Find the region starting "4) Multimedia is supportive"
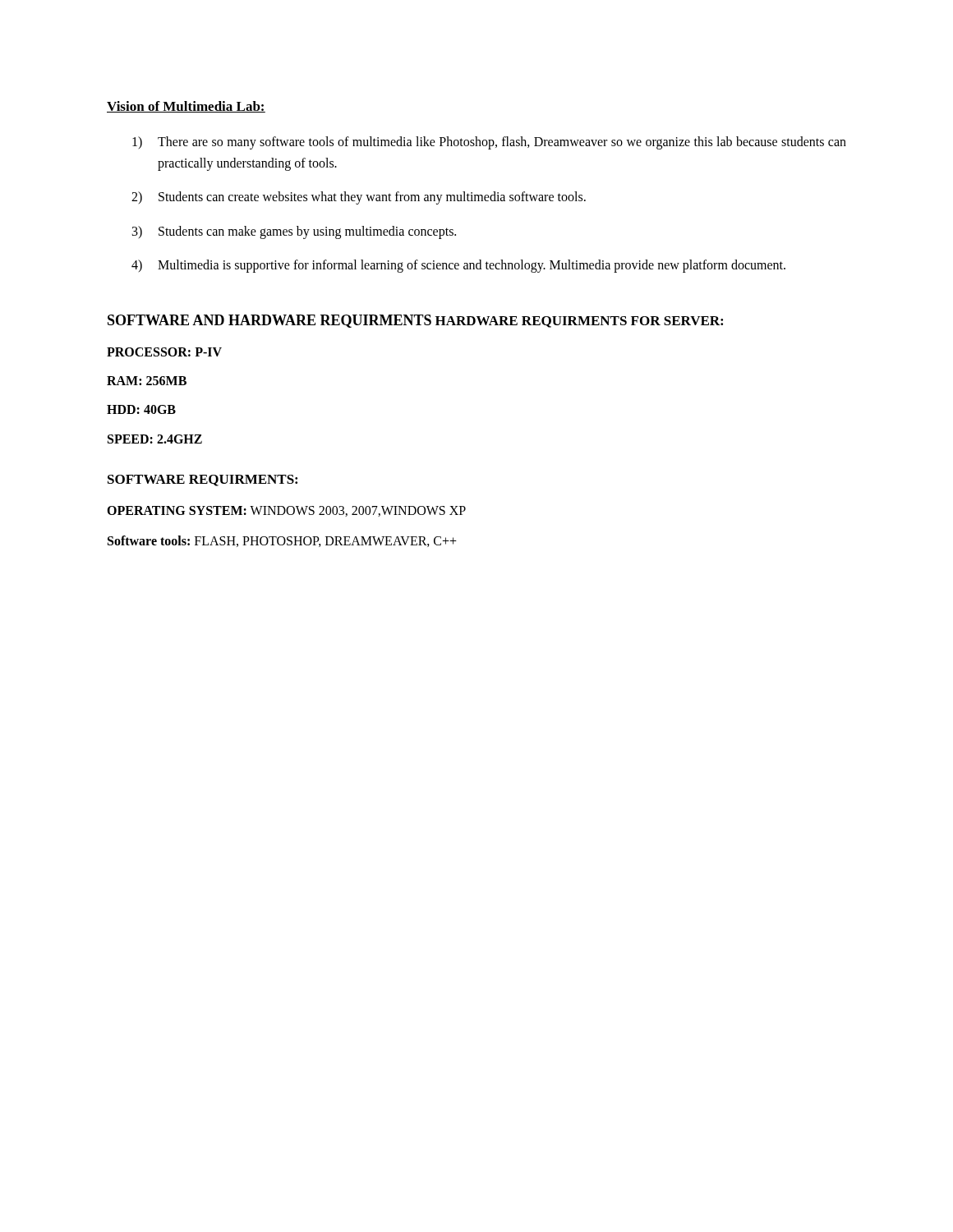The height and width of the screenshot is (1232, 953). 489,265
